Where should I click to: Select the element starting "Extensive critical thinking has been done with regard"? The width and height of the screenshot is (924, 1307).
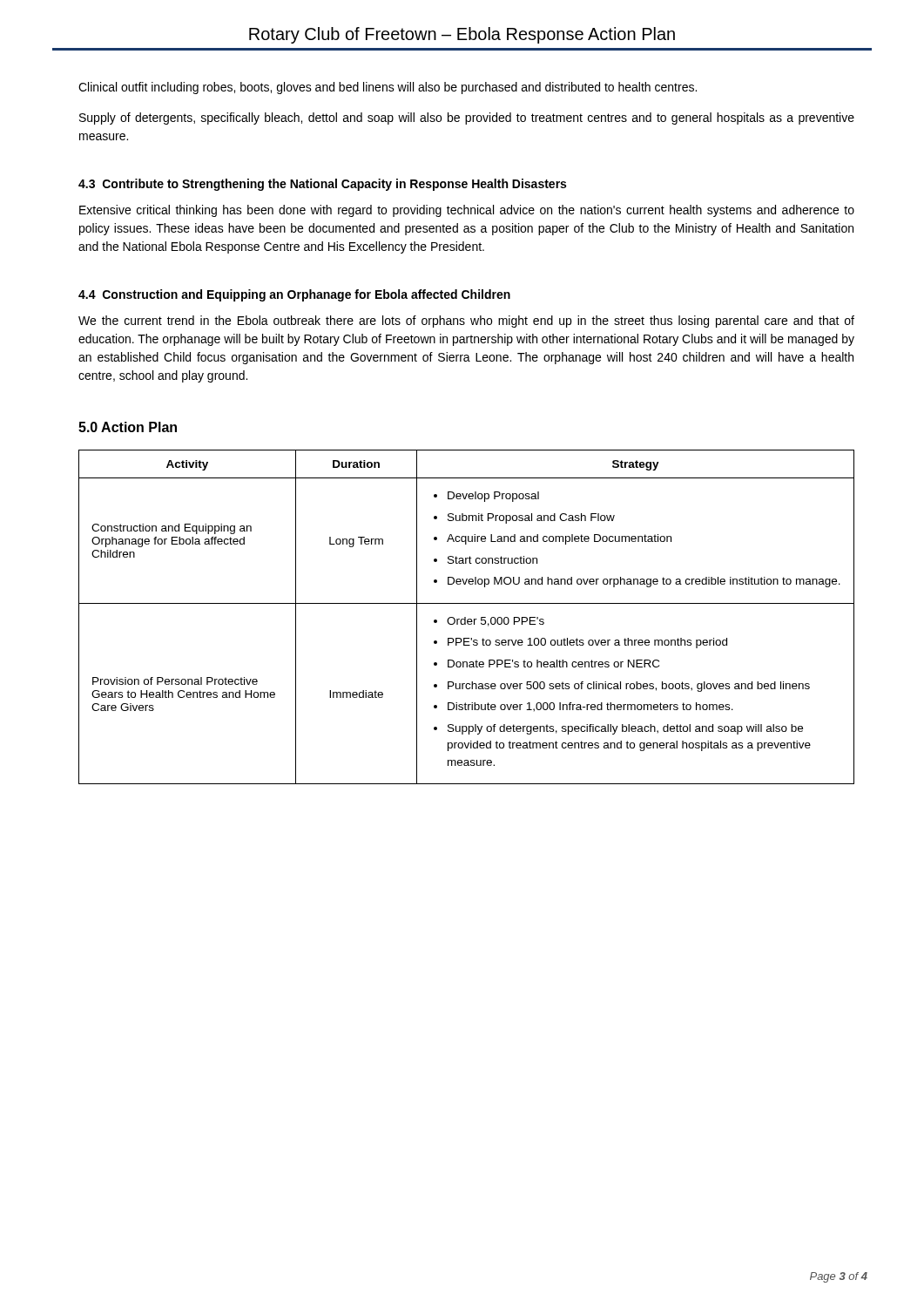466,228
